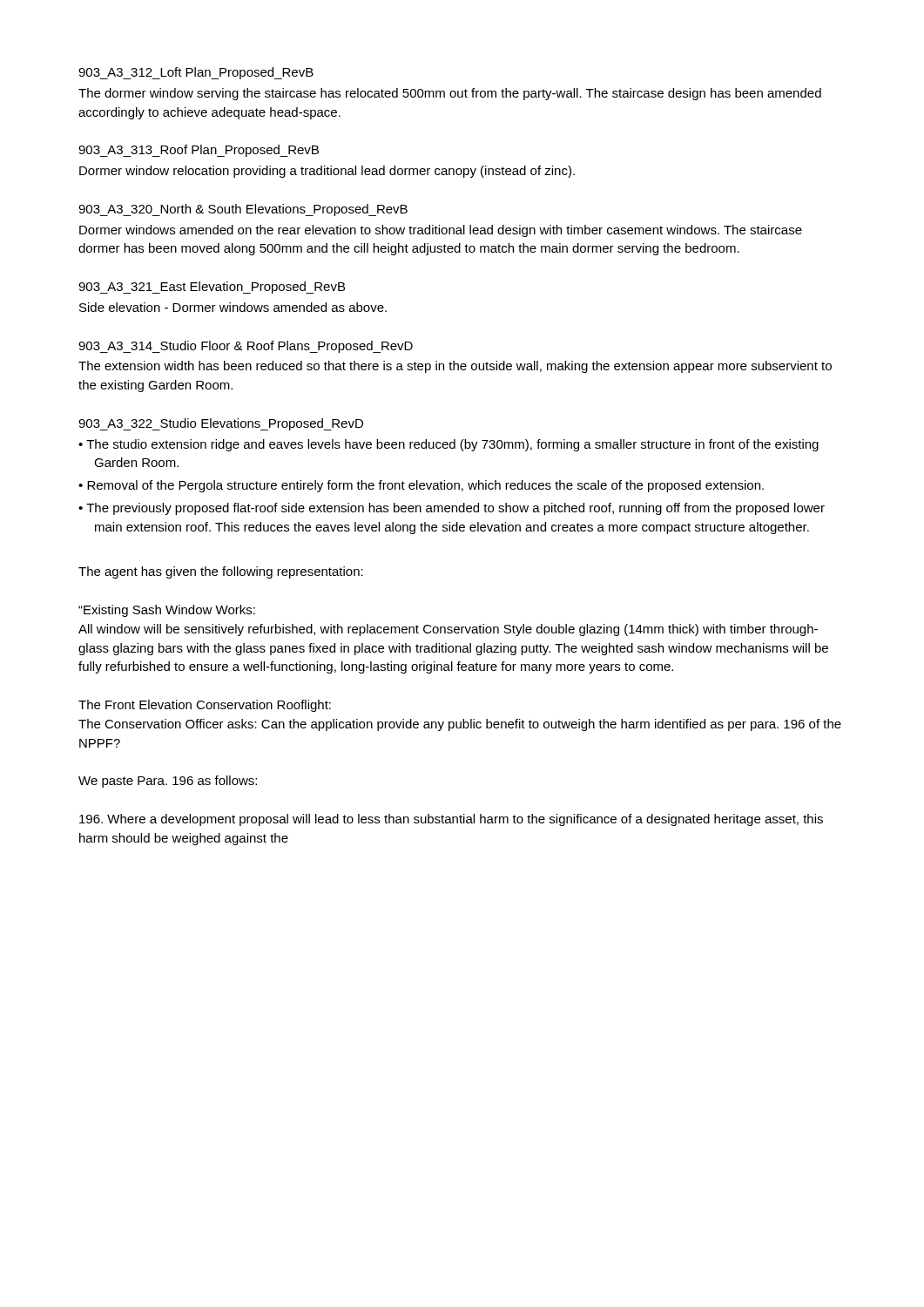
Task: Locate the block of text that opens with "The agent has"
Action: tap(221, 572)
